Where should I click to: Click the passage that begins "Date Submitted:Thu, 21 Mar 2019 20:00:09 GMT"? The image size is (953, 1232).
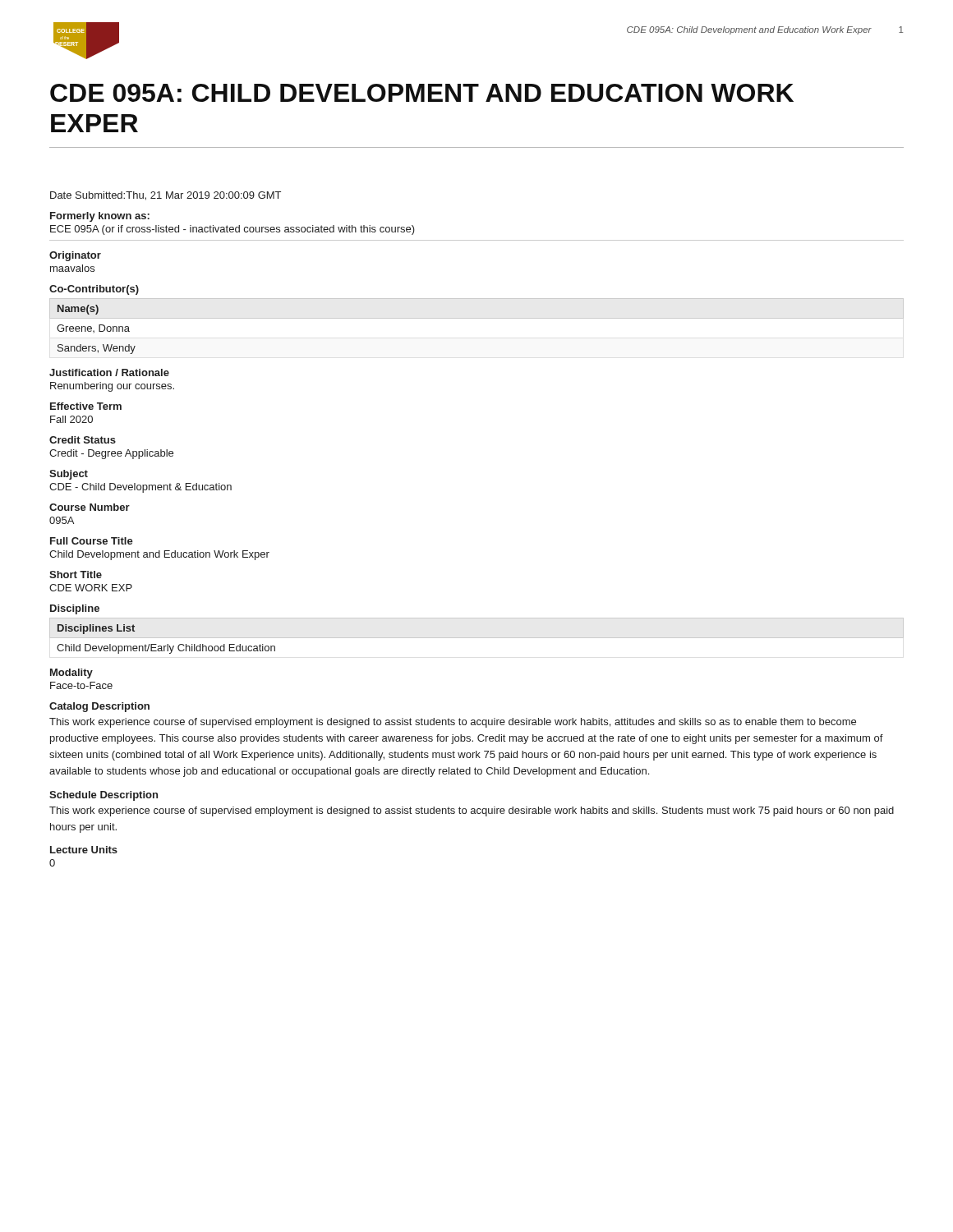166,196
